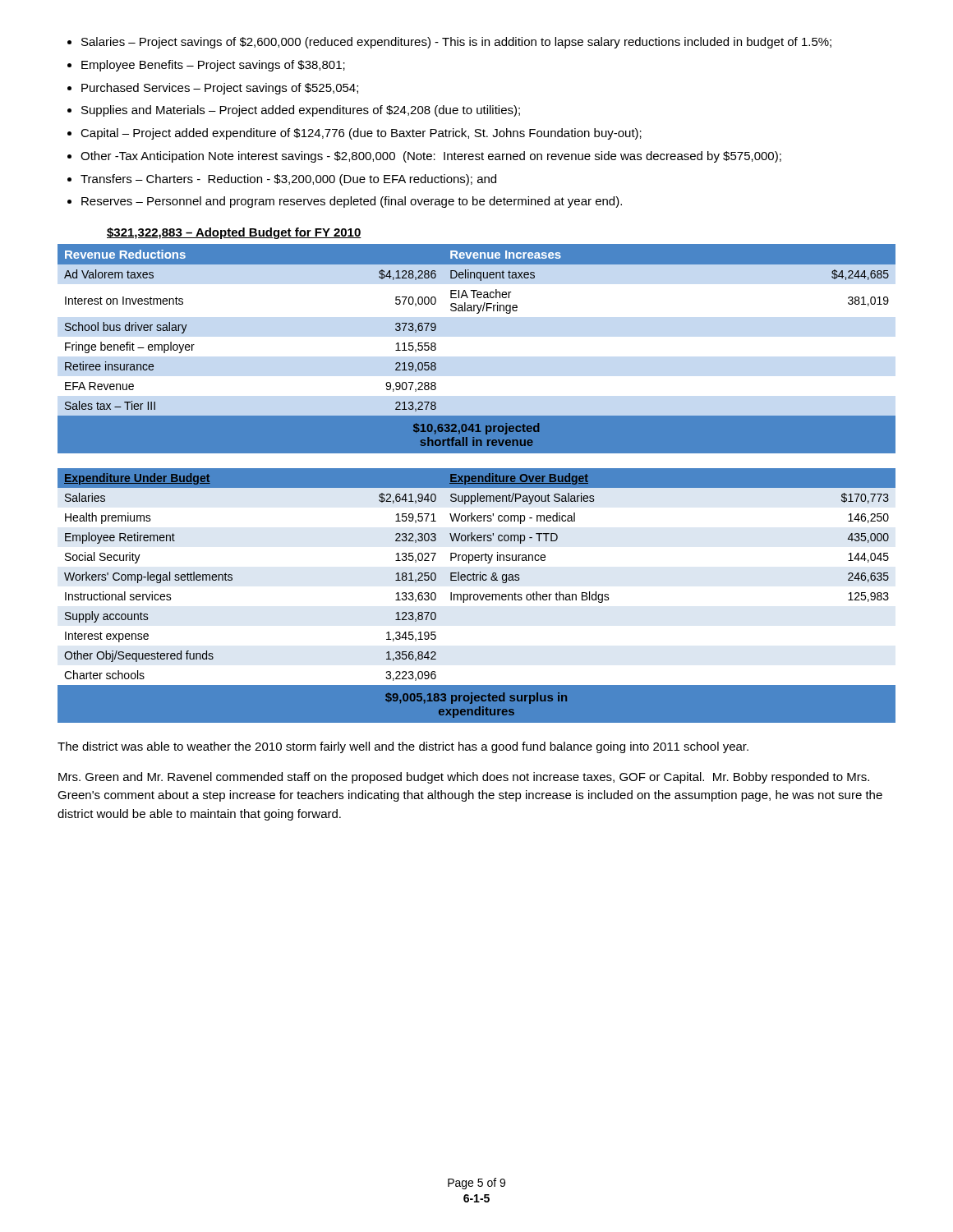The height and width of the screenshot is (1232, 953).
Task: Locate the block of text that opens with "The district was able to weather"
Action: point(403,746)
